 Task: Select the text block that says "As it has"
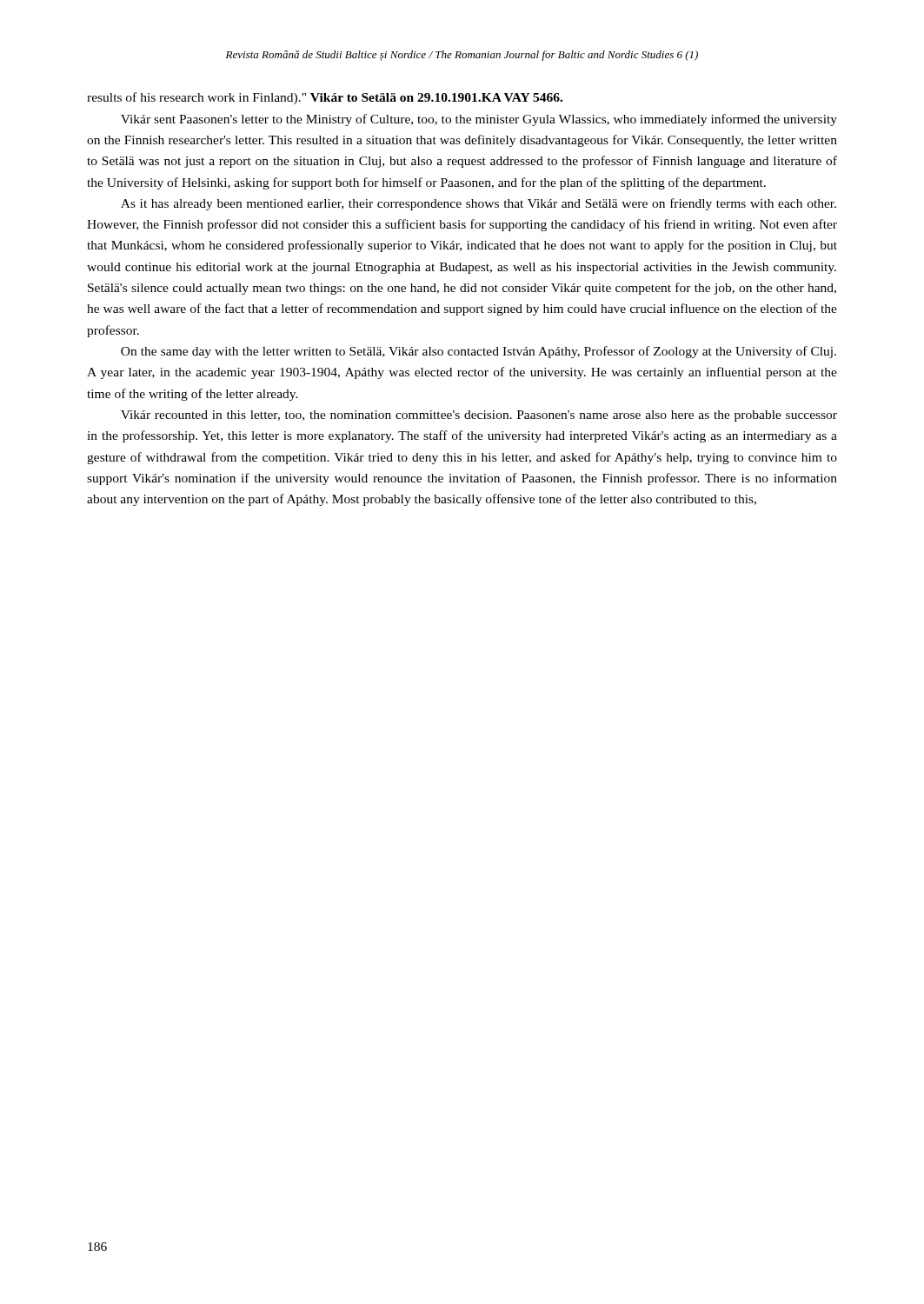tap(462, 267)
